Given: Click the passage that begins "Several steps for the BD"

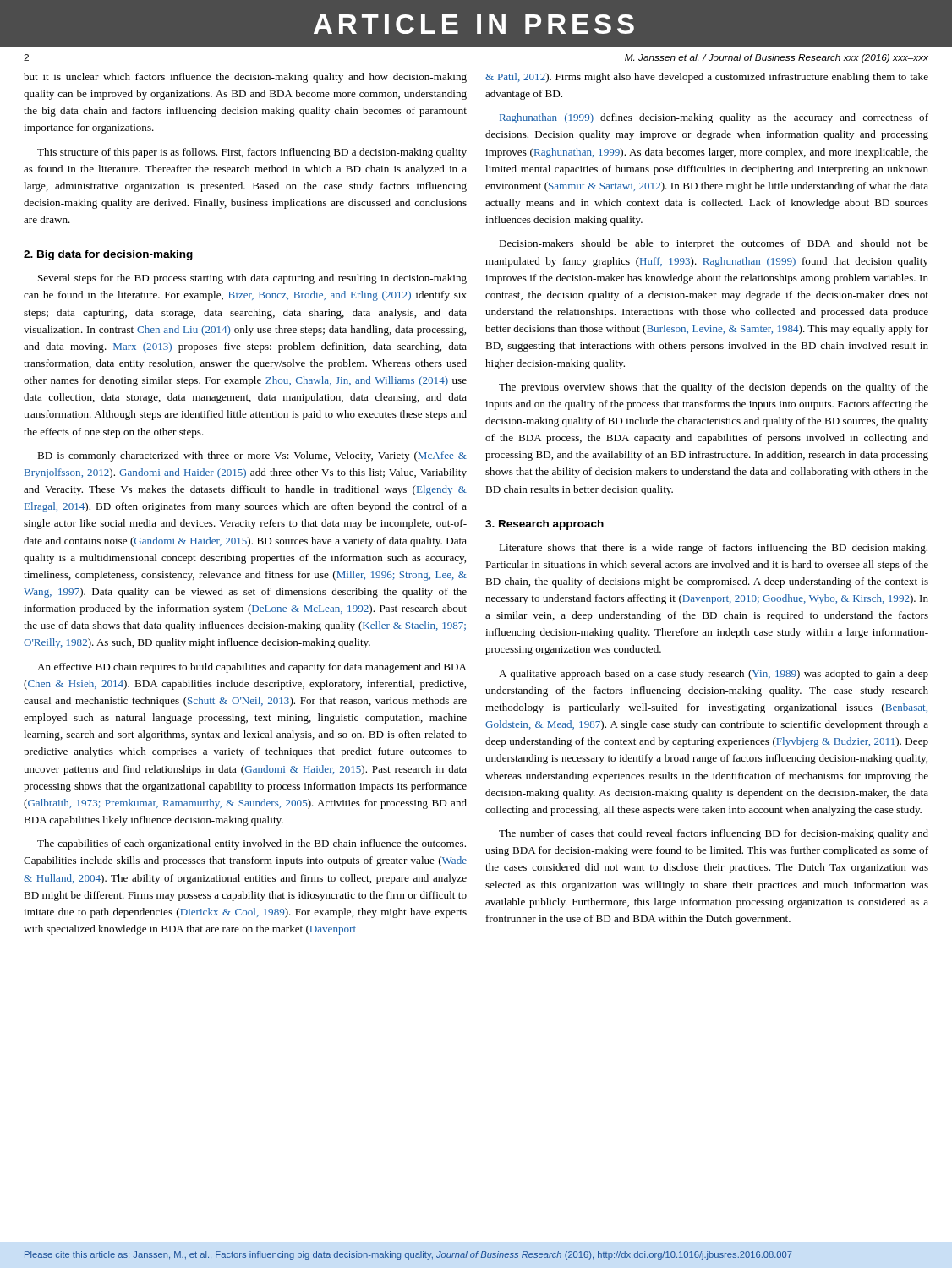Looking at the screenshot, I should [245, 604].
